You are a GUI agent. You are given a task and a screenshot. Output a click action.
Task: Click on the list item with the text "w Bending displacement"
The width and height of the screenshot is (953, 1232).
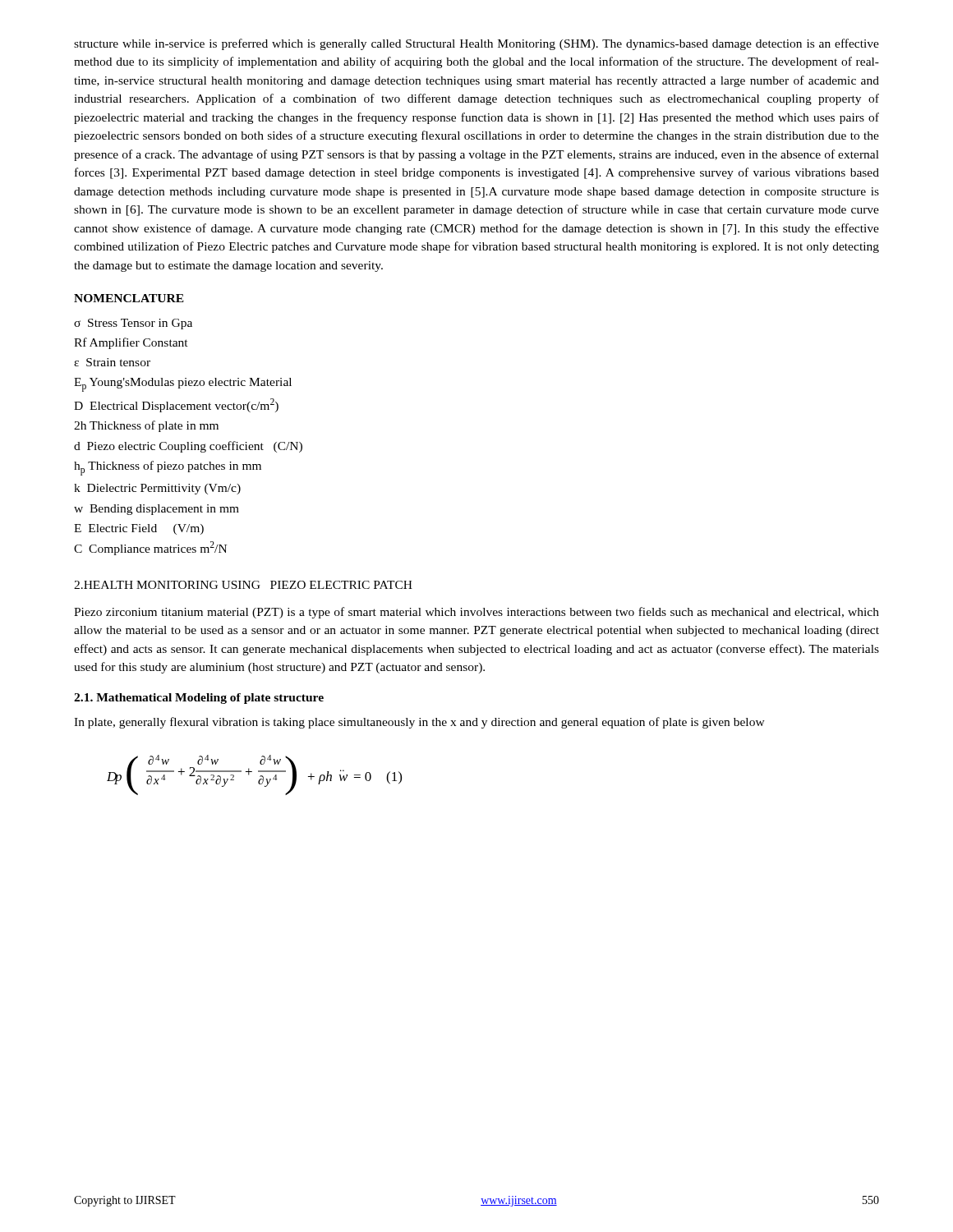coord(157,508)
